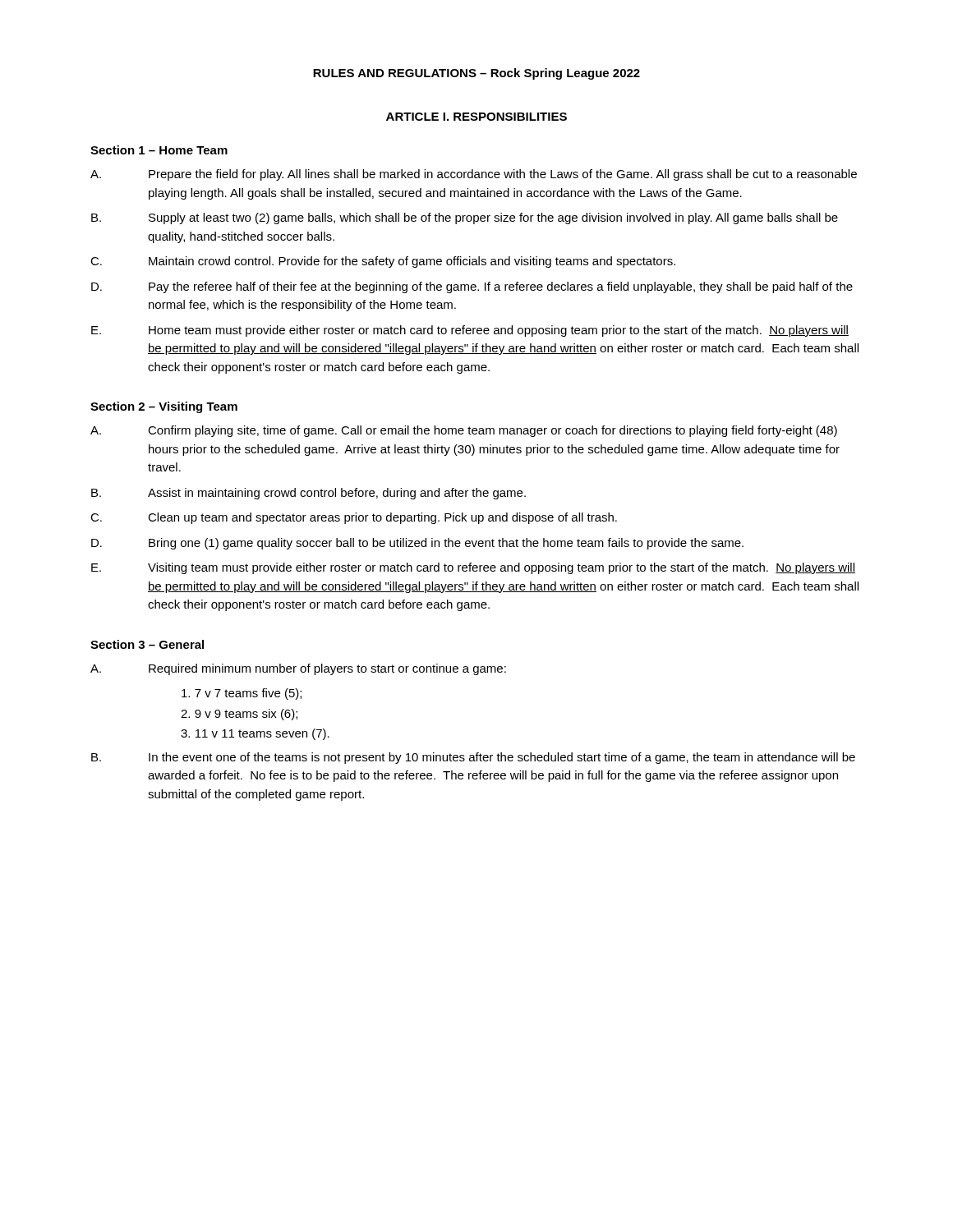Find the region starting "7 v 7 teams"
953x1232 pixels.
pyautogui.click(x=242, y=693)
